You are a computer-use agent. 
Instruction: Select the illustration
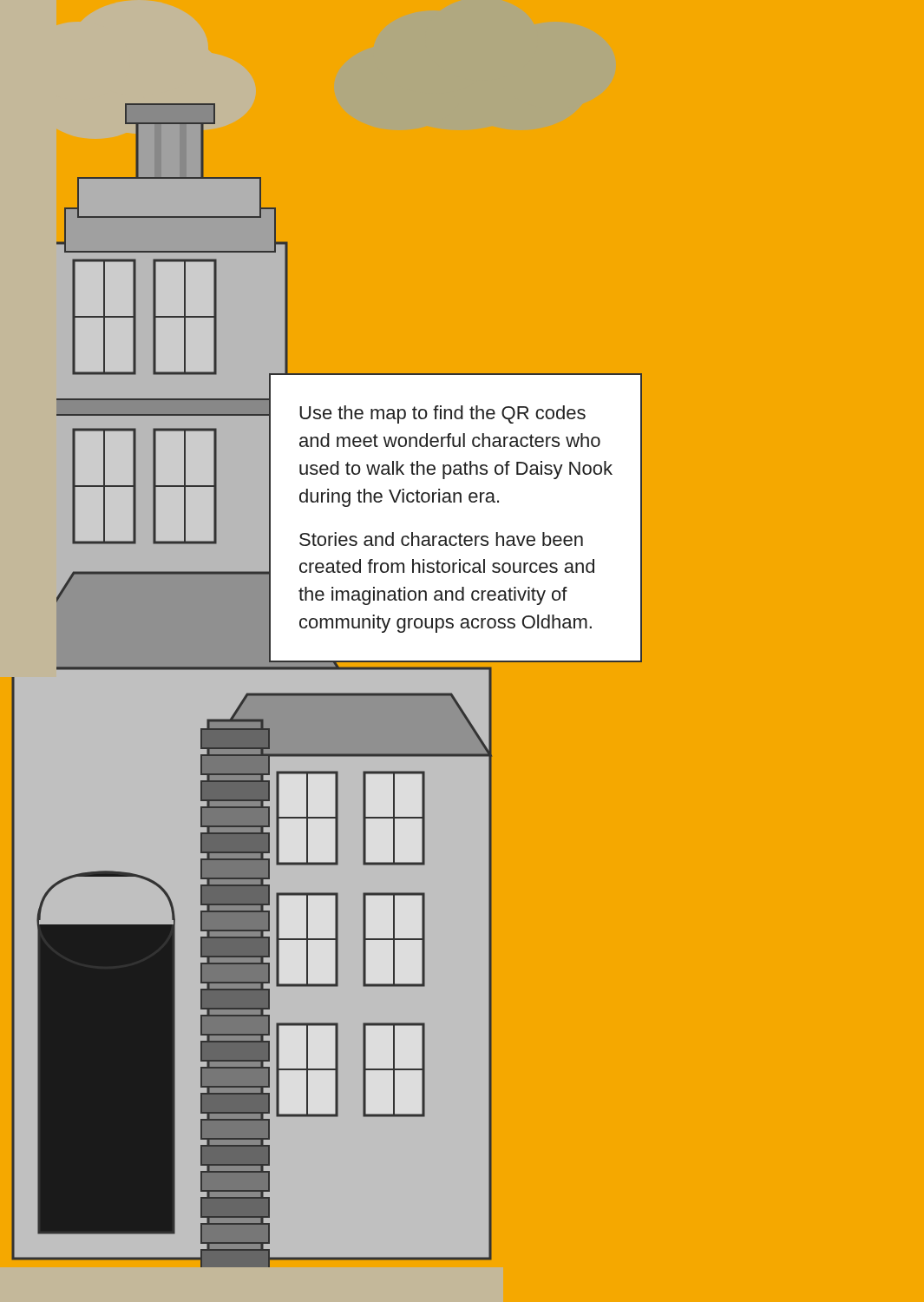click(x=462, y=651)
